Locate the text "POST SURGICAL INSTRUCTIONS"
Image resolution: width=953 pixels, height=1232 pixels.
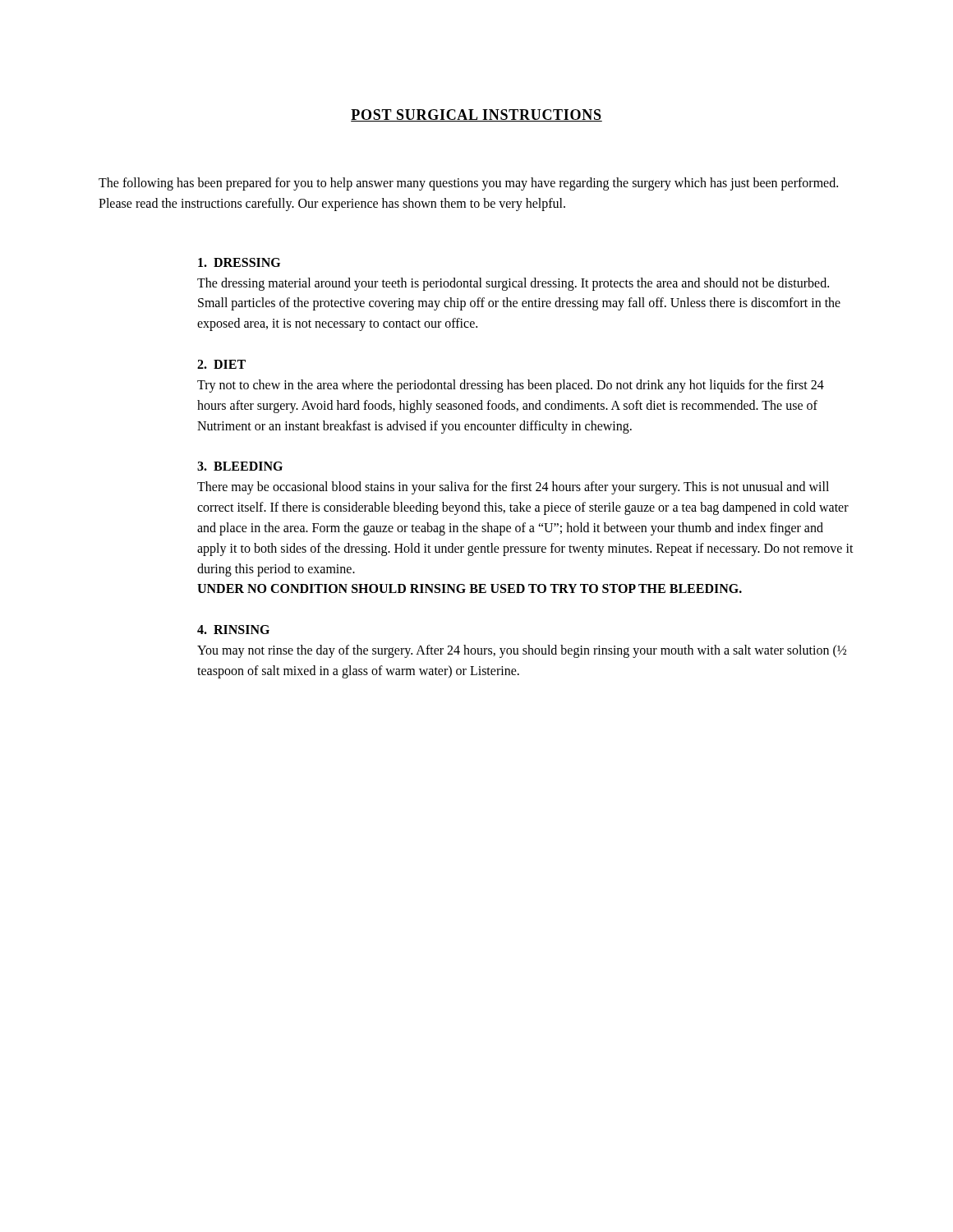[476, 115]
